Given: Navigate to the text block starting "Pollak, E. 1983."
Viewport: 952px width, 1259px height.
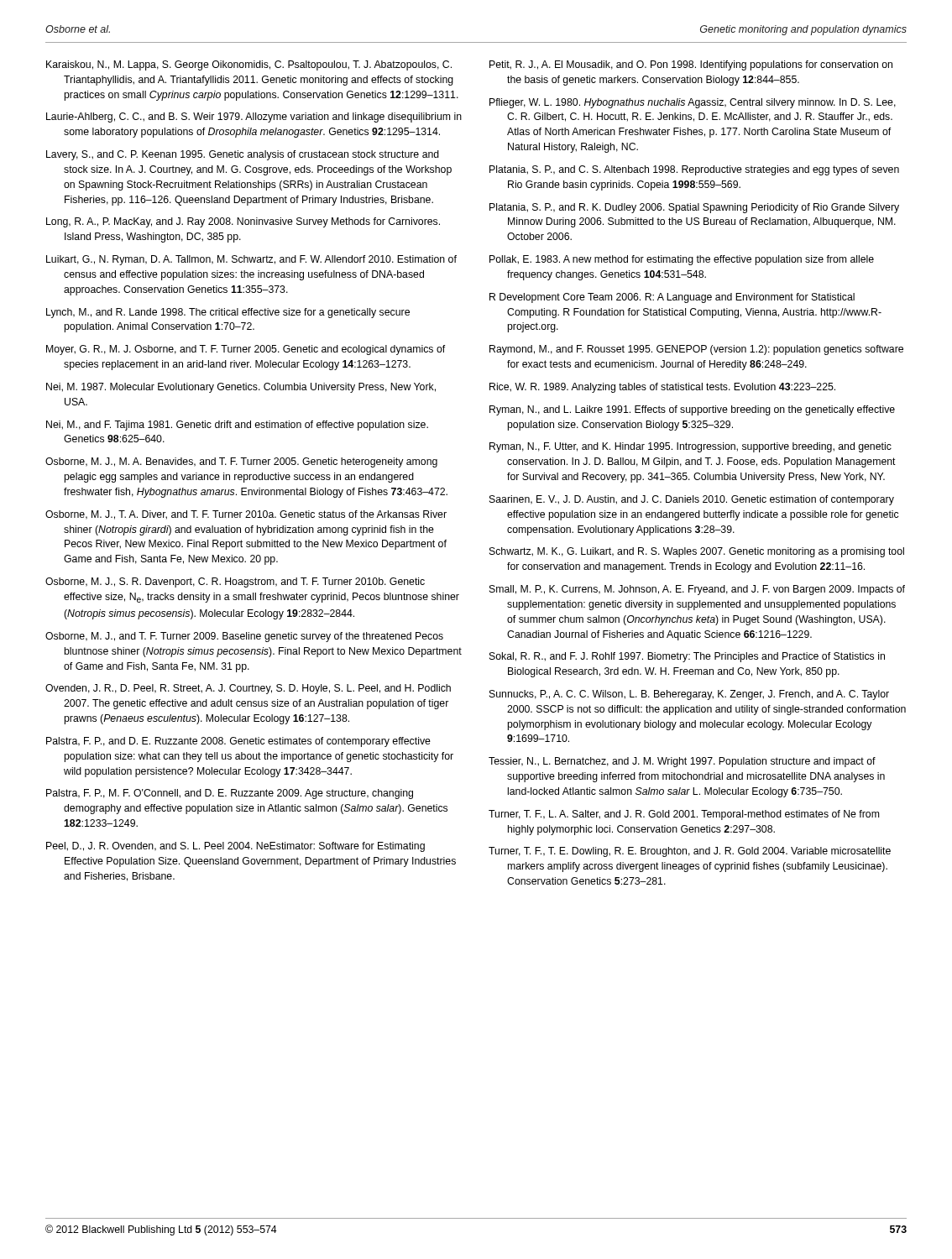Looking at the screenshot, I should point(698,268).
